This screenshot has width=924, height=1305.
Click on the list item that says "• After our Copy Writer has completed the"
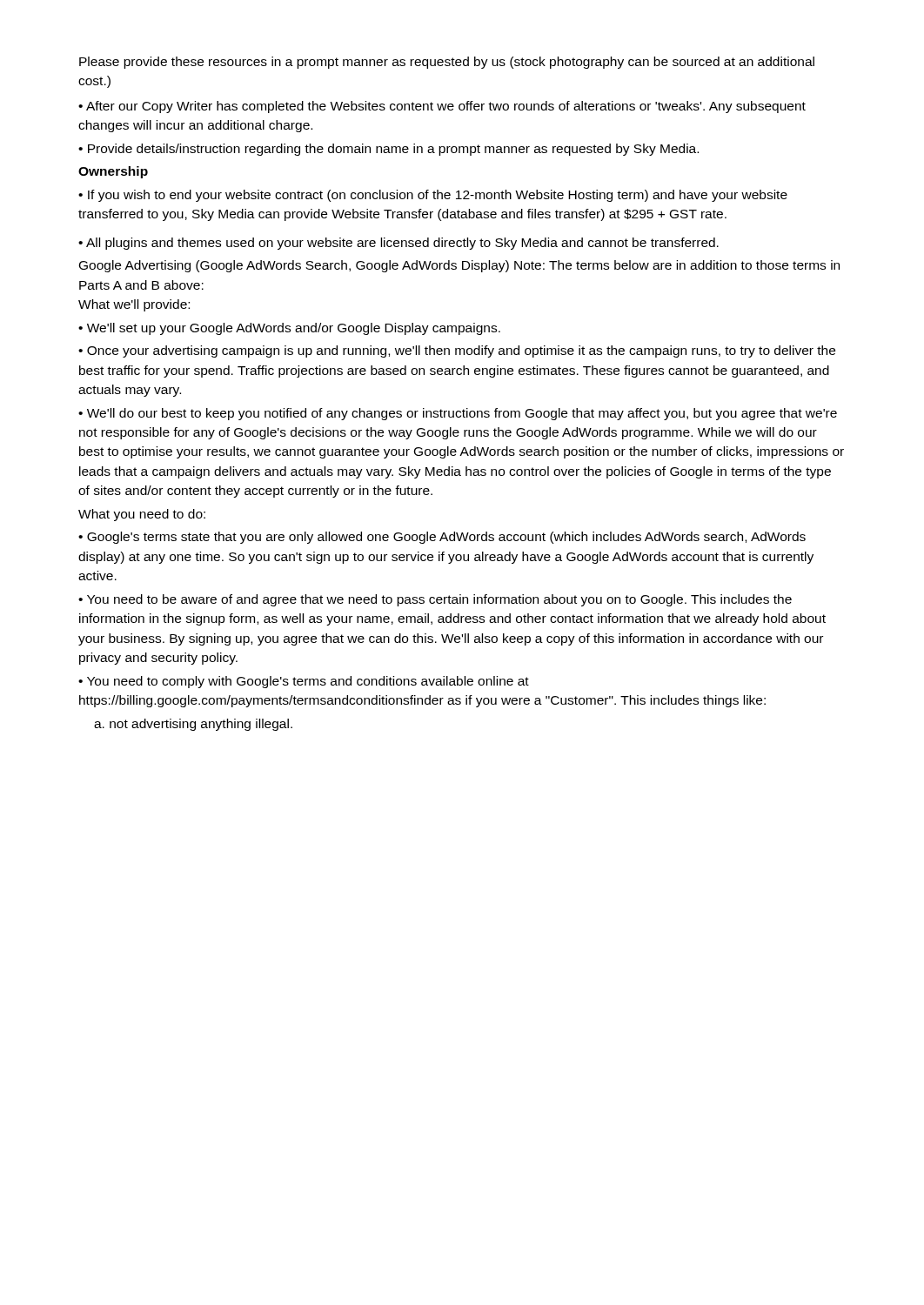[442, 115]
